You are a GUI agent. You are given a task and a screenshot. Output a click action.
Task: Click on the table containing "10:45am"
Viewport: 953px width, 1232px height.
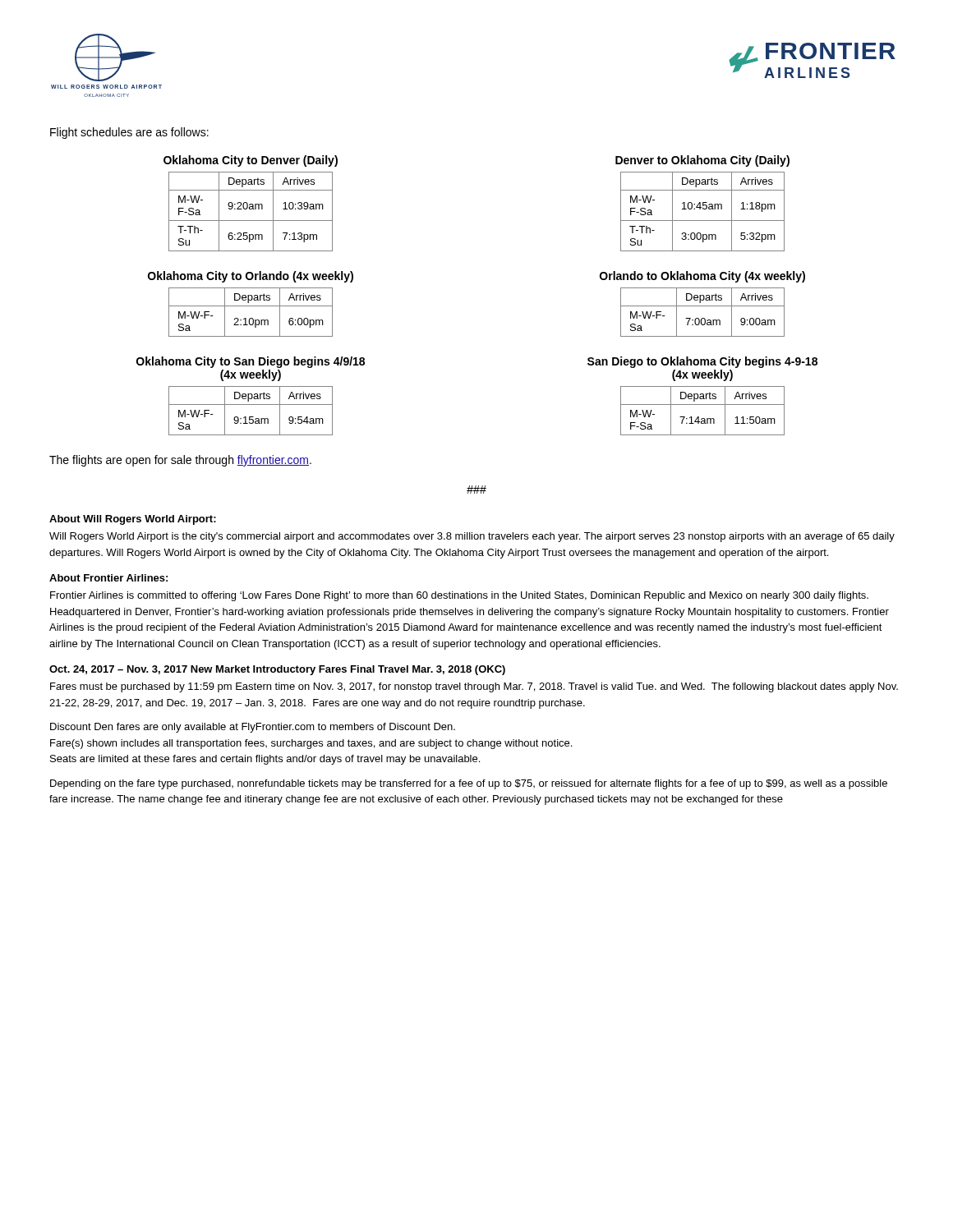click(702, 211)
